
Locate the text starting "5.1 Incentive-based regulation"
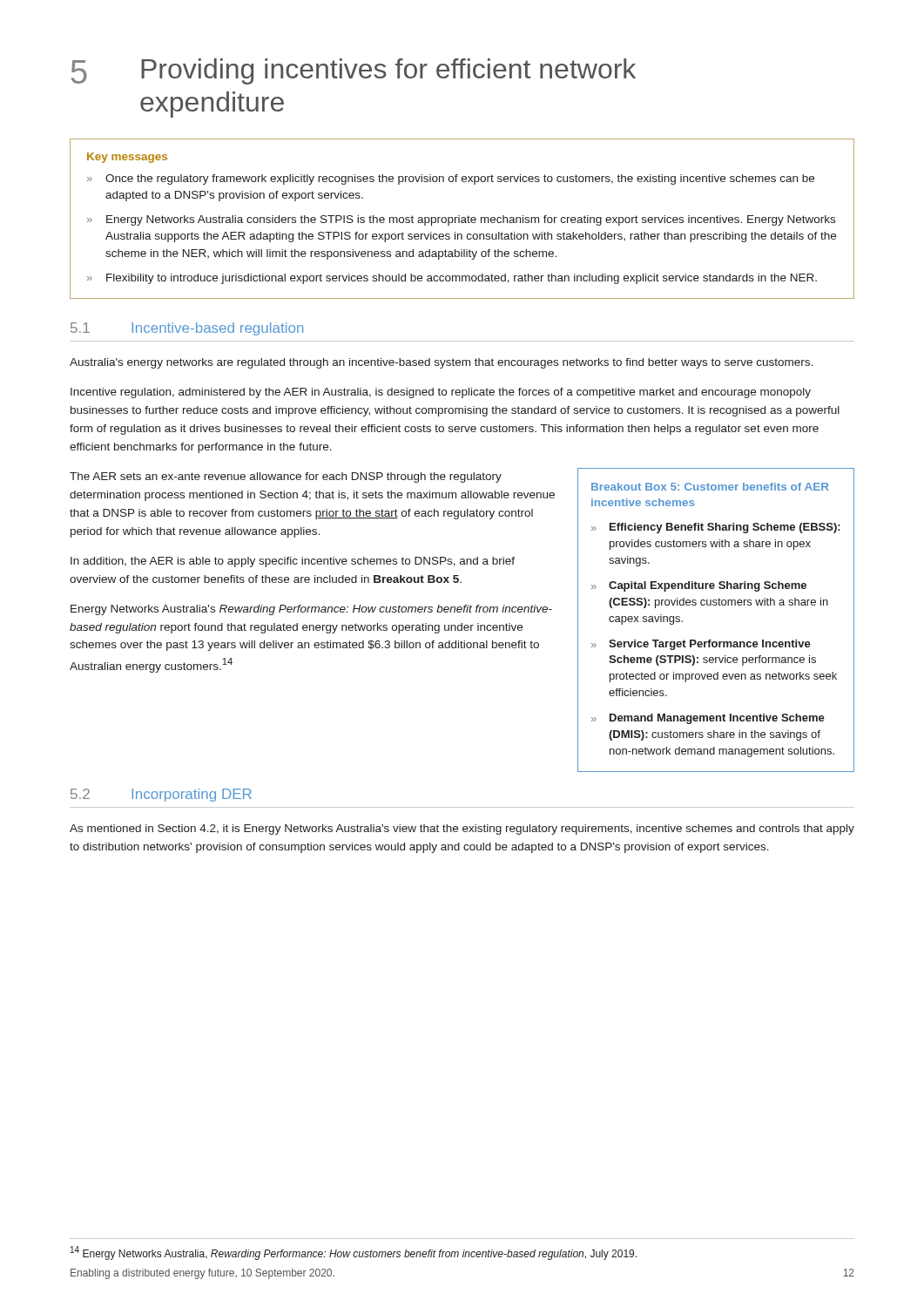click(187, 329)
